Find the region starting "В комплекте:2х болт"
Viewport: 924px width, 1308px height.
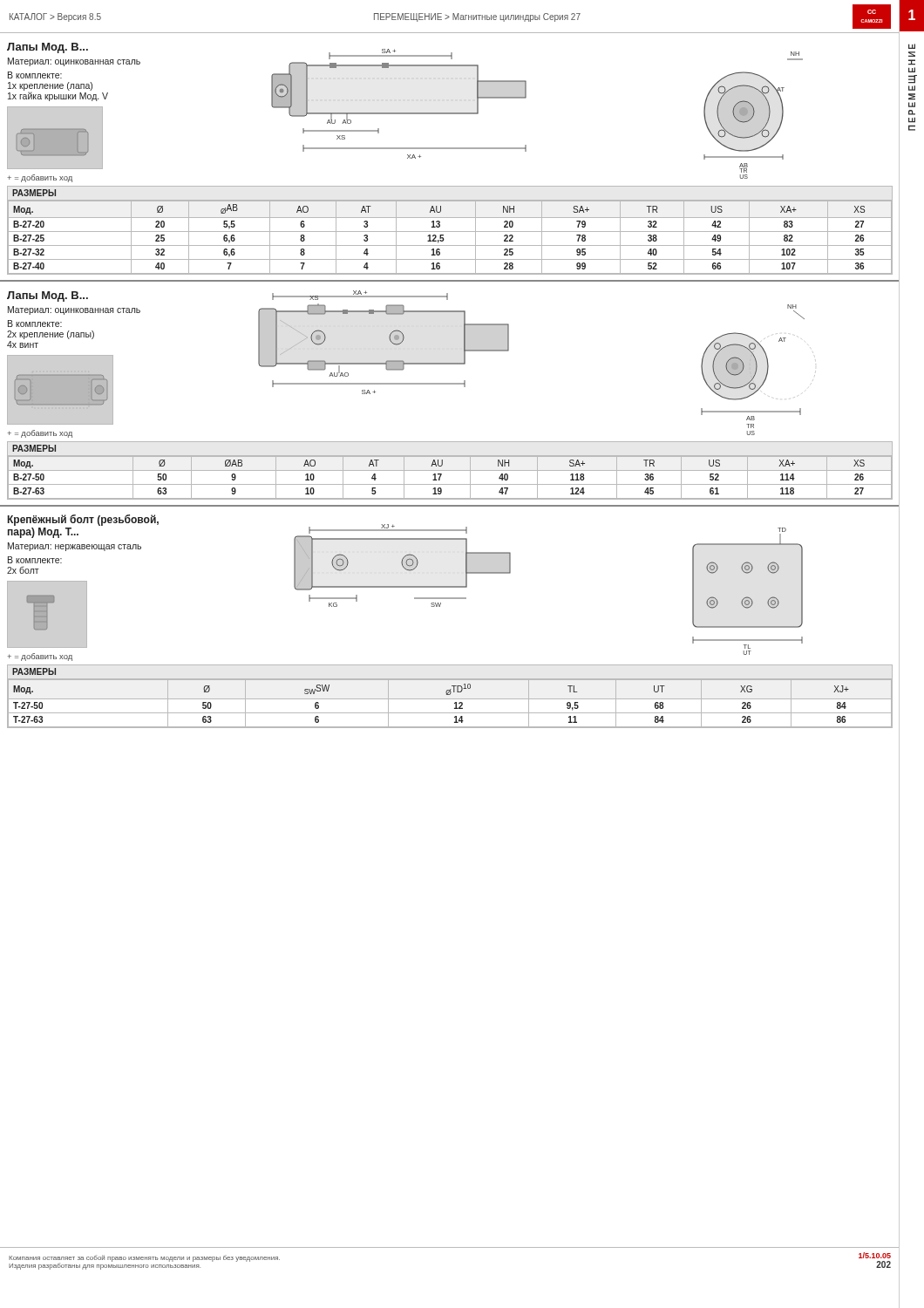(35, 565)
